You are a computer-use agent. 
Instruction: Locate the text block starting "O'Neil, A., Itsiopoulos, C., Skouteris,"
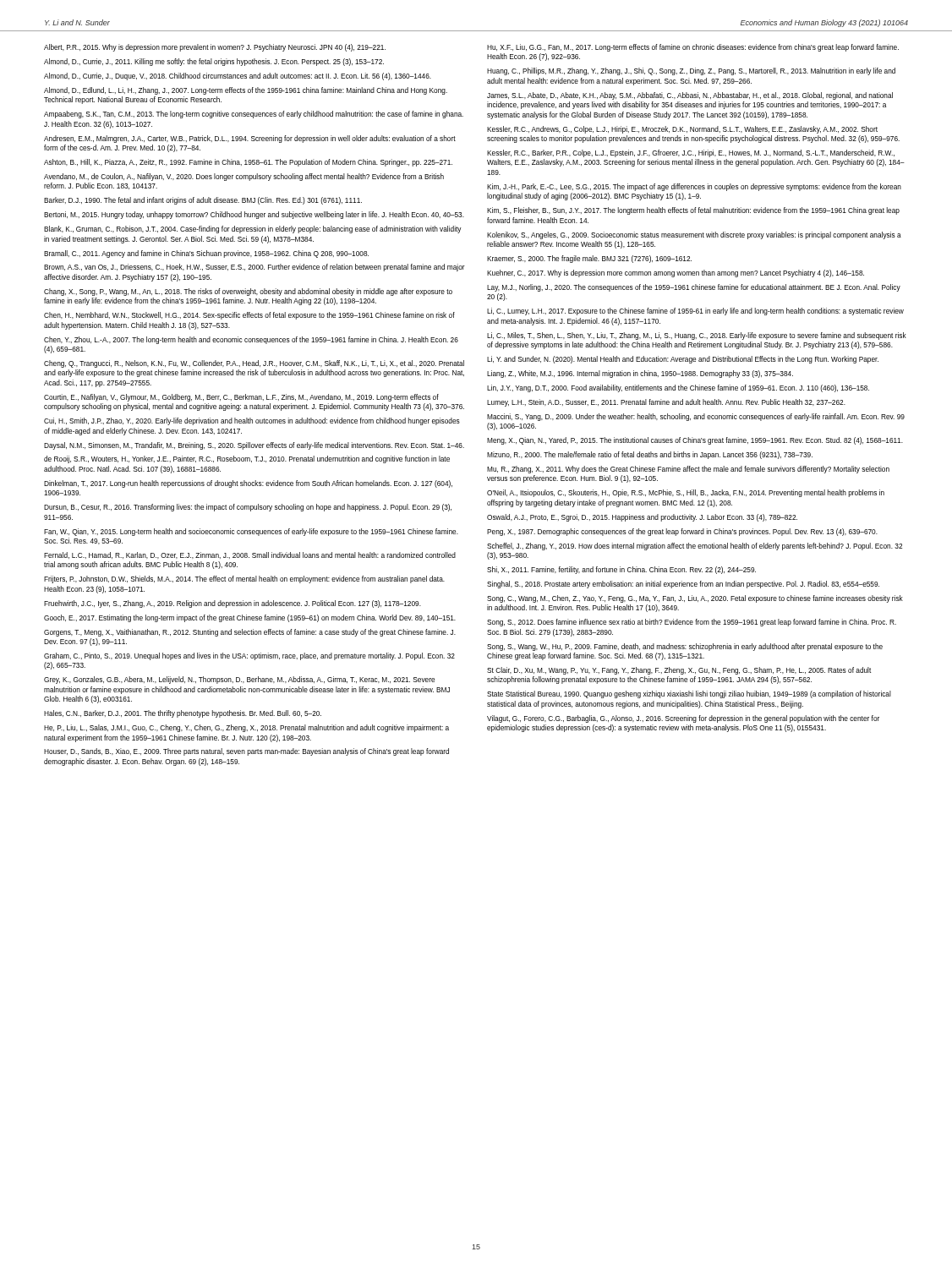(x=686, y=498)
